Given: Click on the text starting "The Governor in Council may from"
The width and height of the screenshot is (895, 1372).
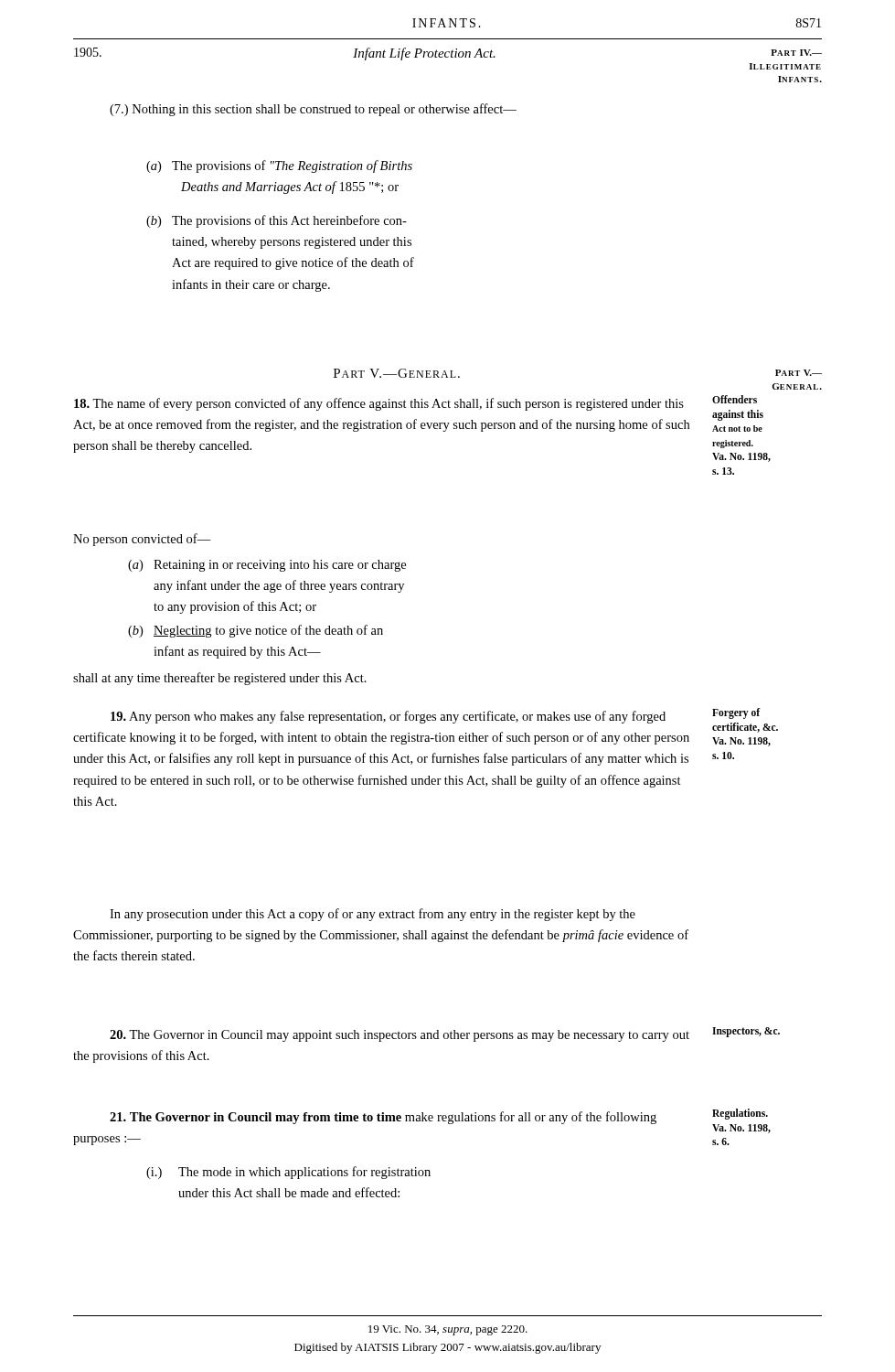Looking at the screenshot, I should pos(386,1128).
